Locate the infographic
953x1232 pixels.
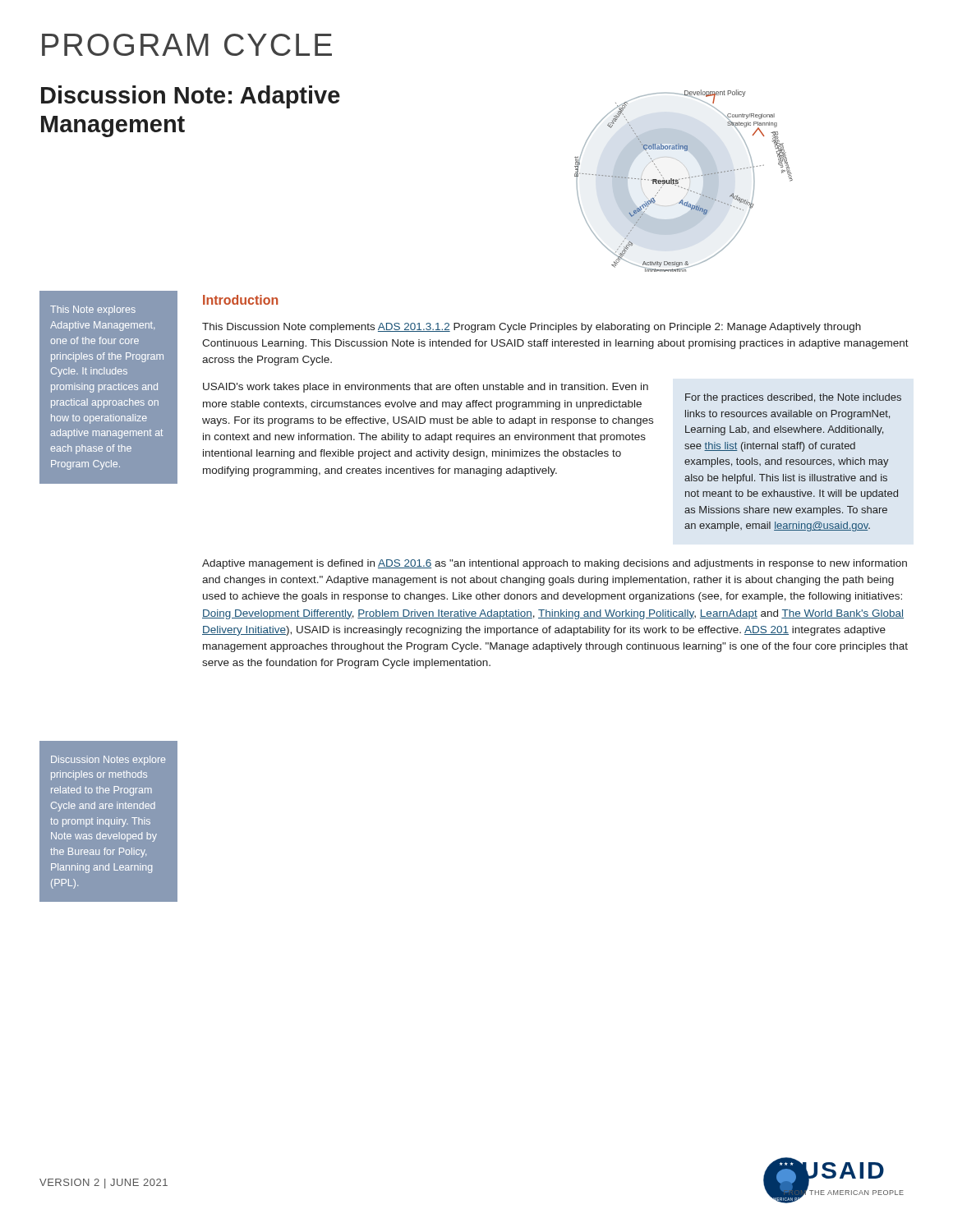coord(657,176)
